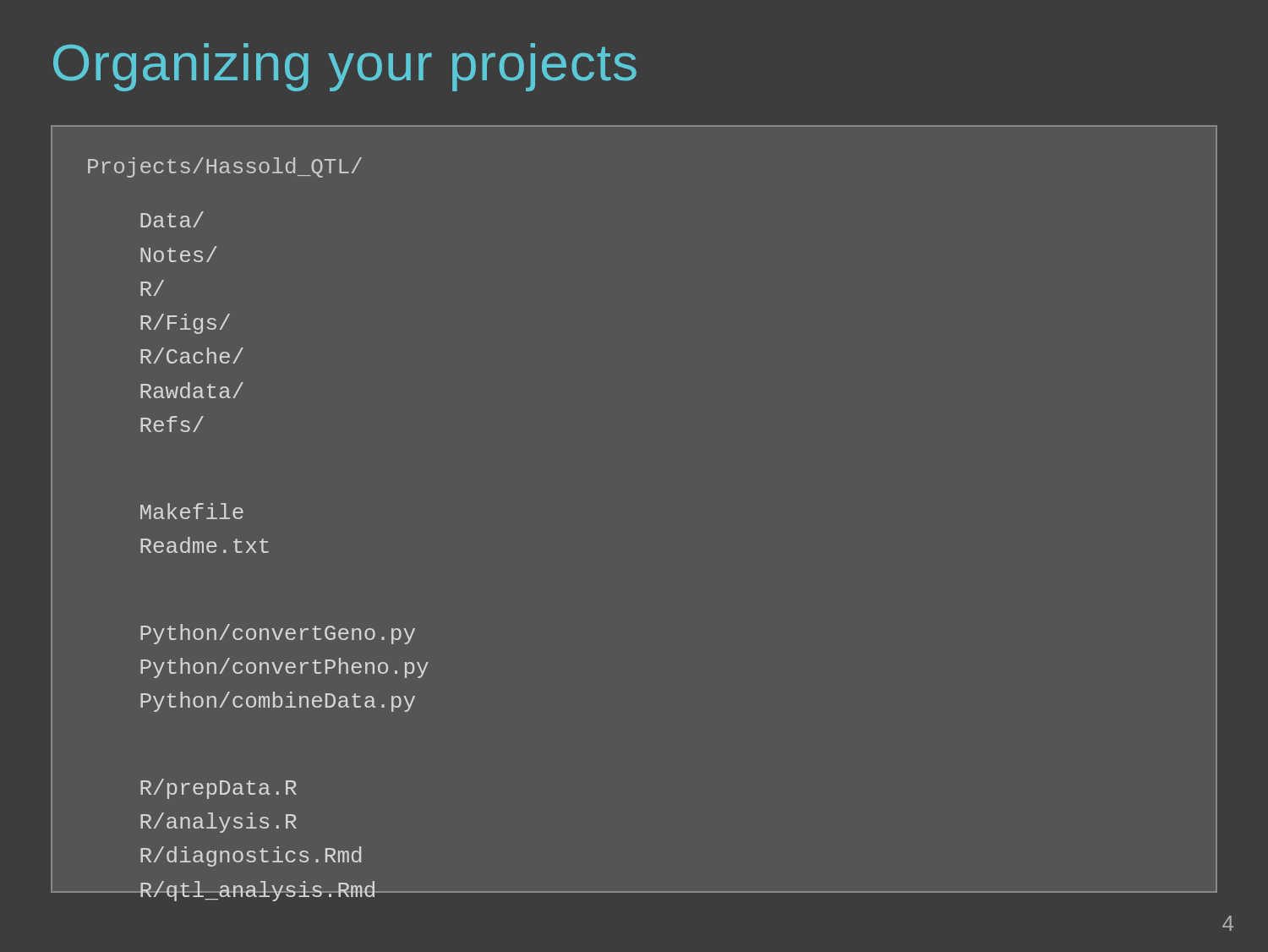Find a screenshot

pos(634,509)
